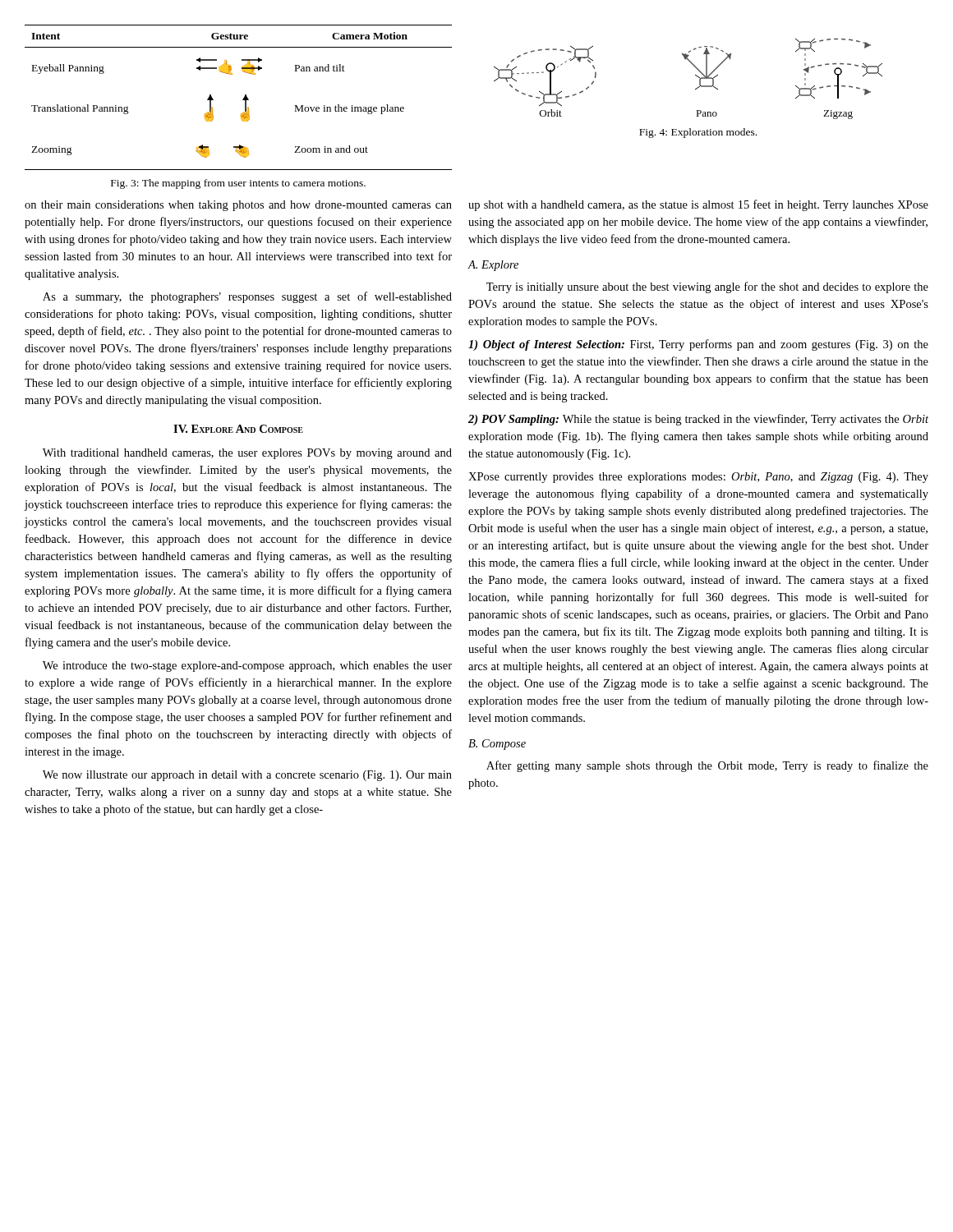Find the table
The image size is (953, 1232).
(x=238, y=97)
